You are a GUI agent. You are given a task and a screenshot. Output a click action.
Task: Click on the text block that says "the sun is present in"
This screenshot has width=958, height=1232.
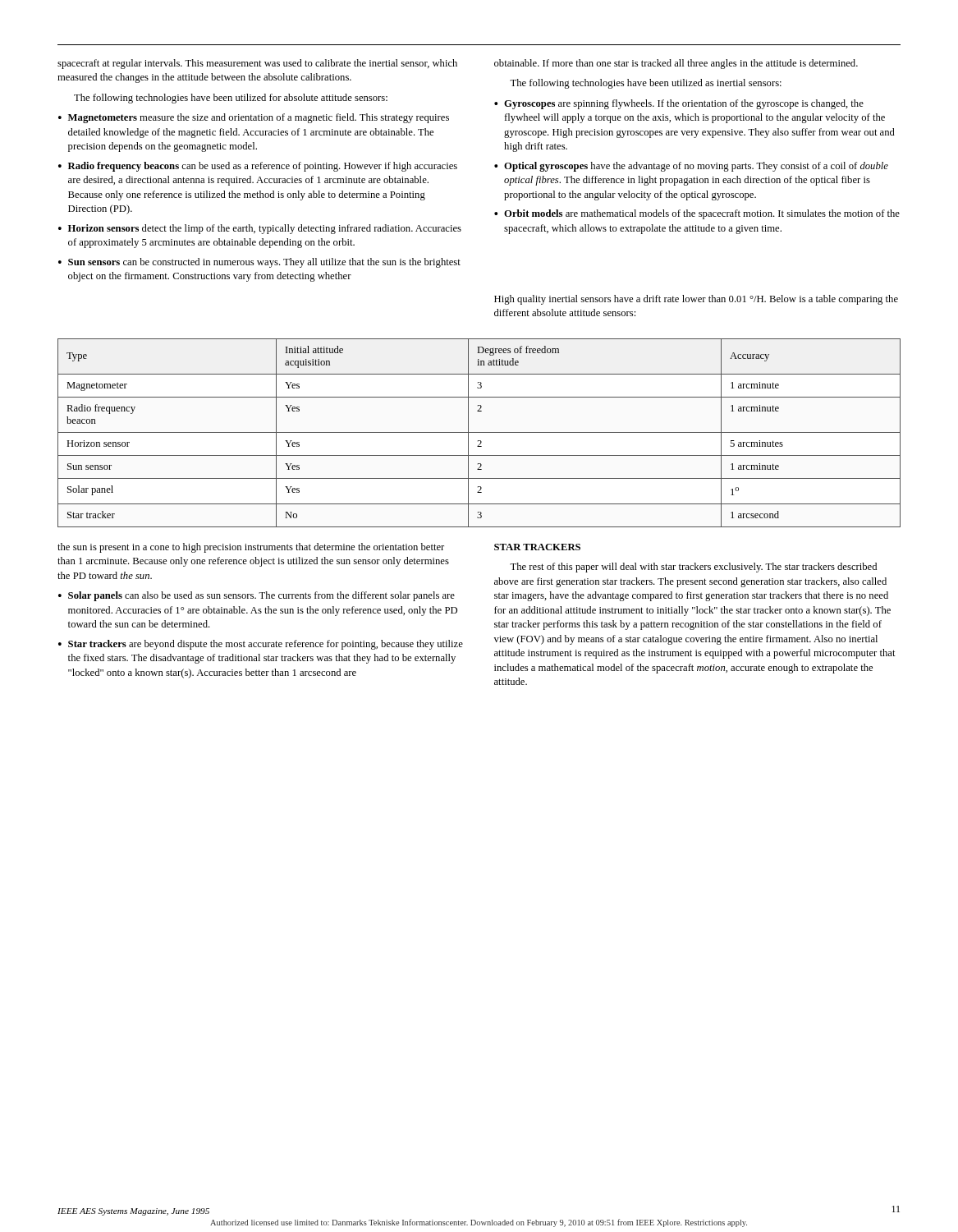point(261,562)
